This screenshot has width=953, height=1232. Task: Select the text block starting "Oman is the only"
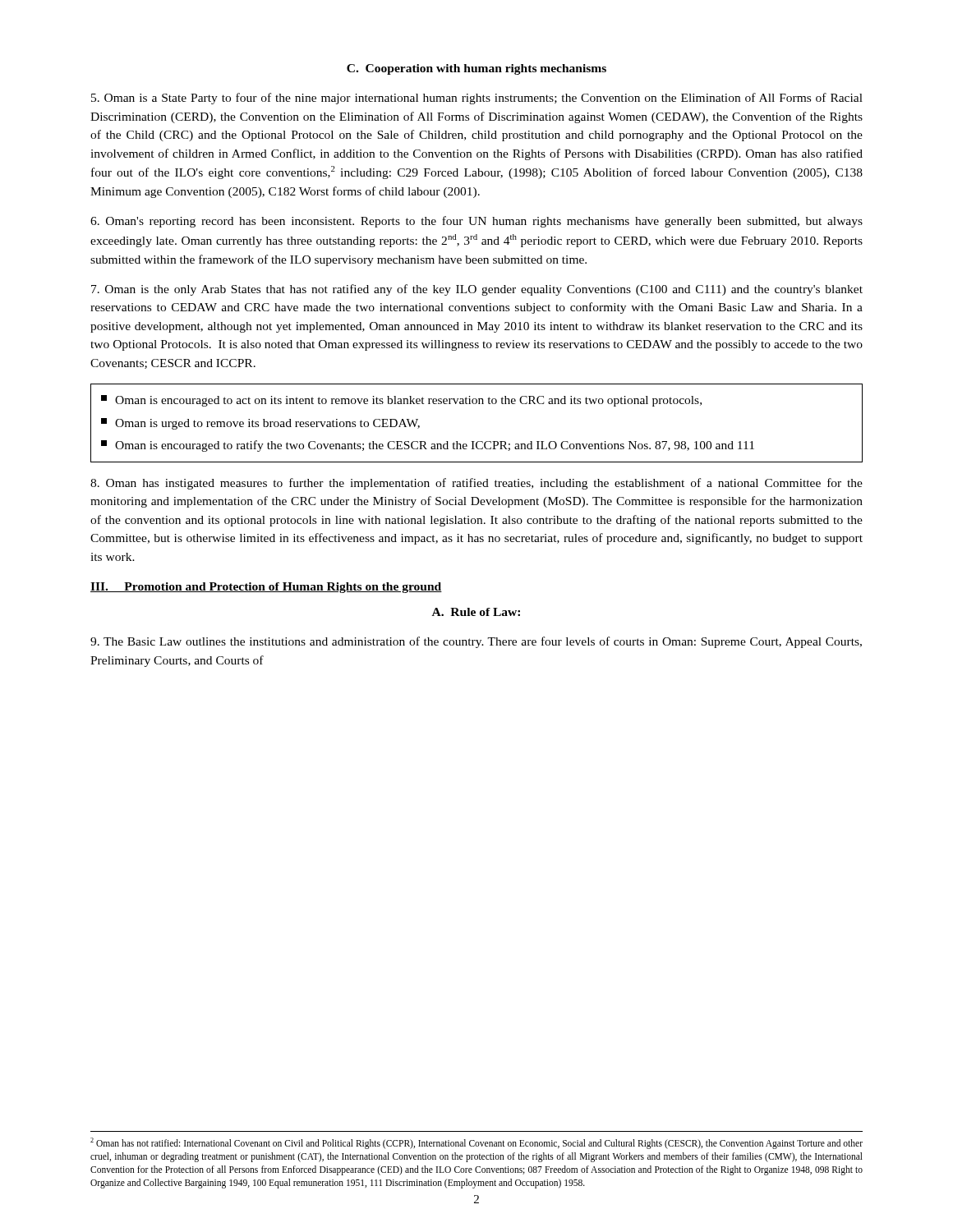[476, 326]
